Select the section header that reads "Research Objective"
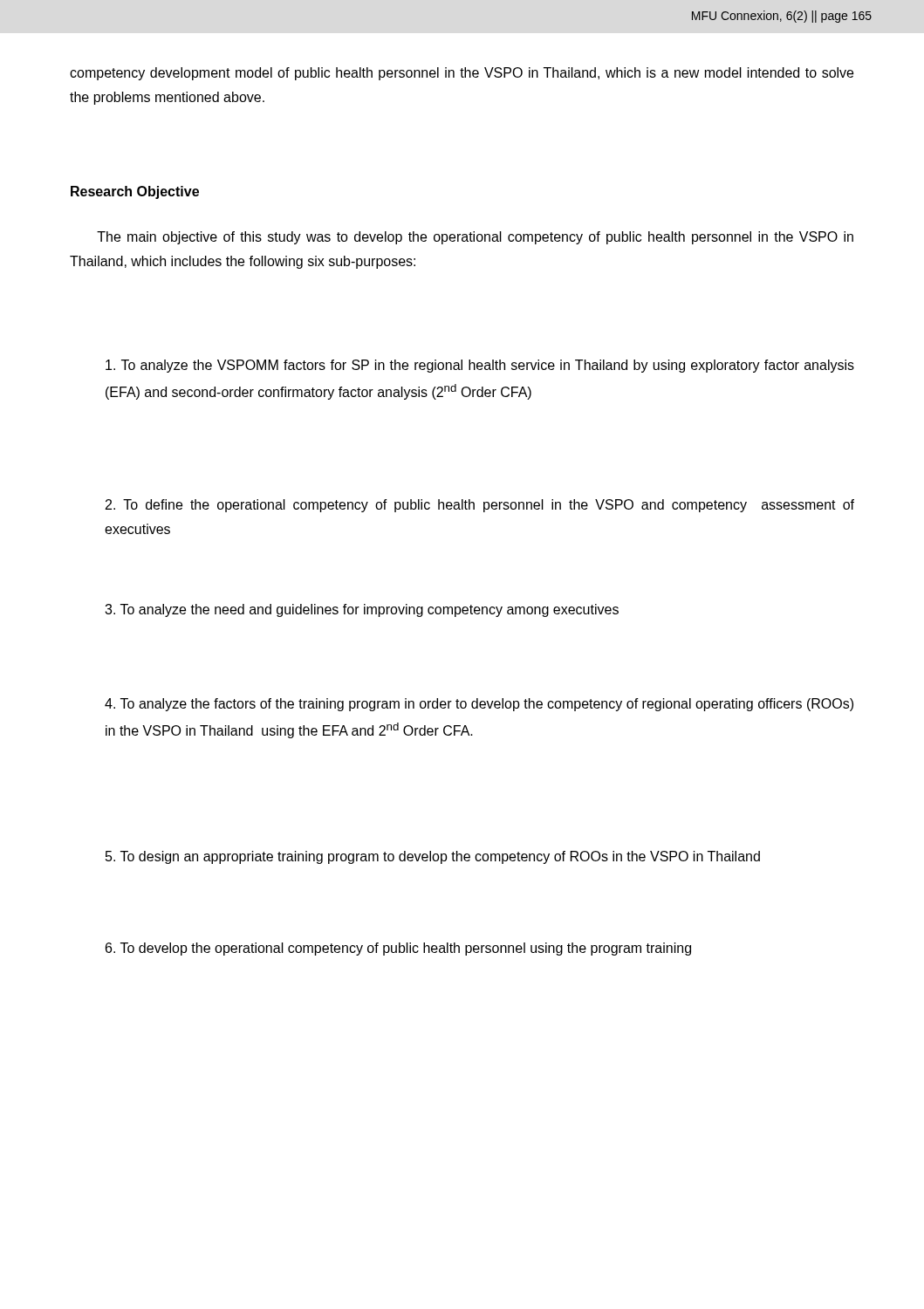924x1309 pixels. 135,192
